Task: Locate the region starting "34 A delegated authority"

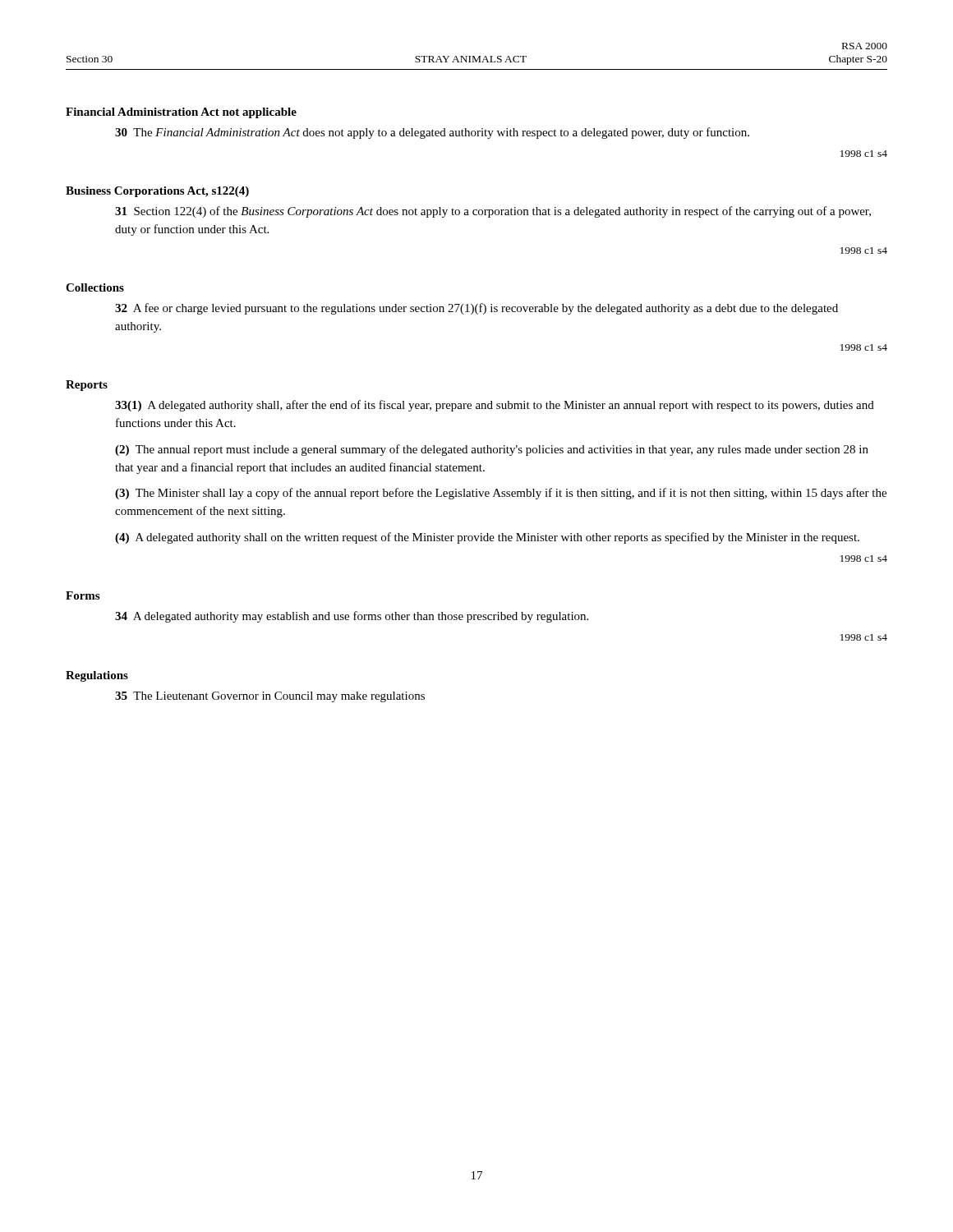Action: 501,627
